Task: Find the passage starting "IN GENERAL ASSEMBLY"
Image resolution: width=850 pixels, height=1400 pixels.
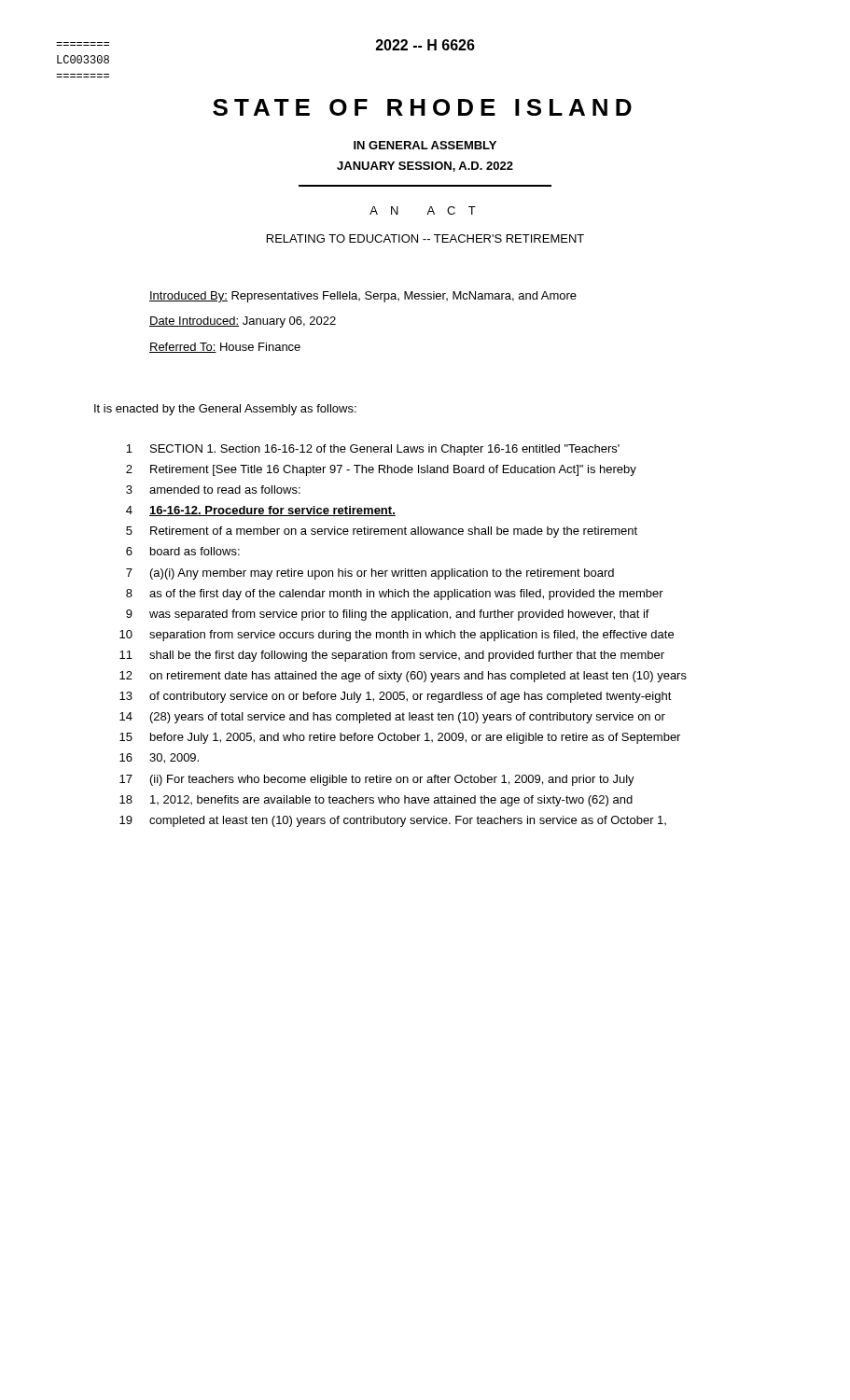Action: (425, 145)
